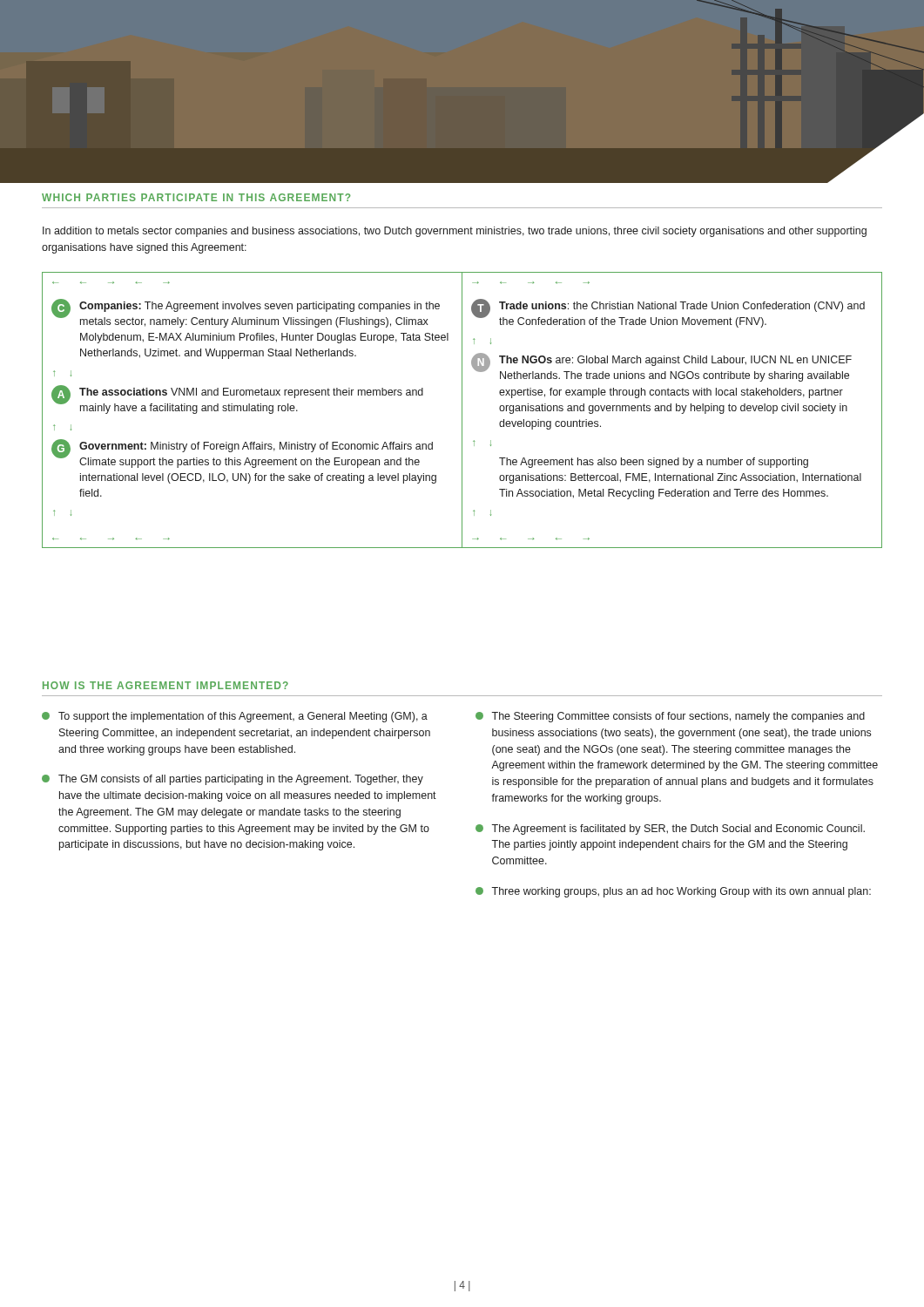Select the list item that reads "The Steering Committee consists"
This screenshot has height=1307, width=924.
coord(679,757)
